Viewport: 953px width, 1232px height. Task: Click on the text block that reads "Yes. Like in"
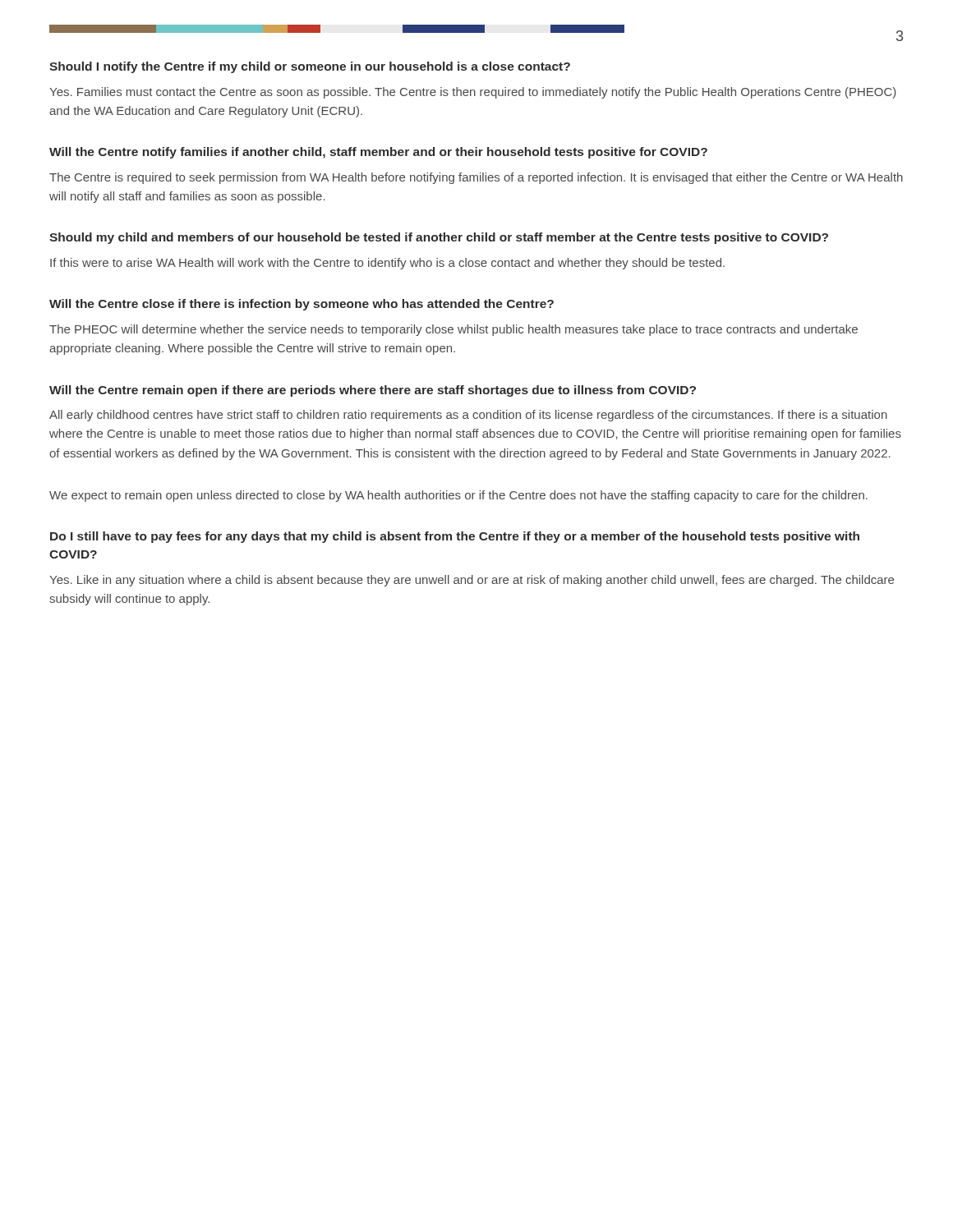click(472, 589)
